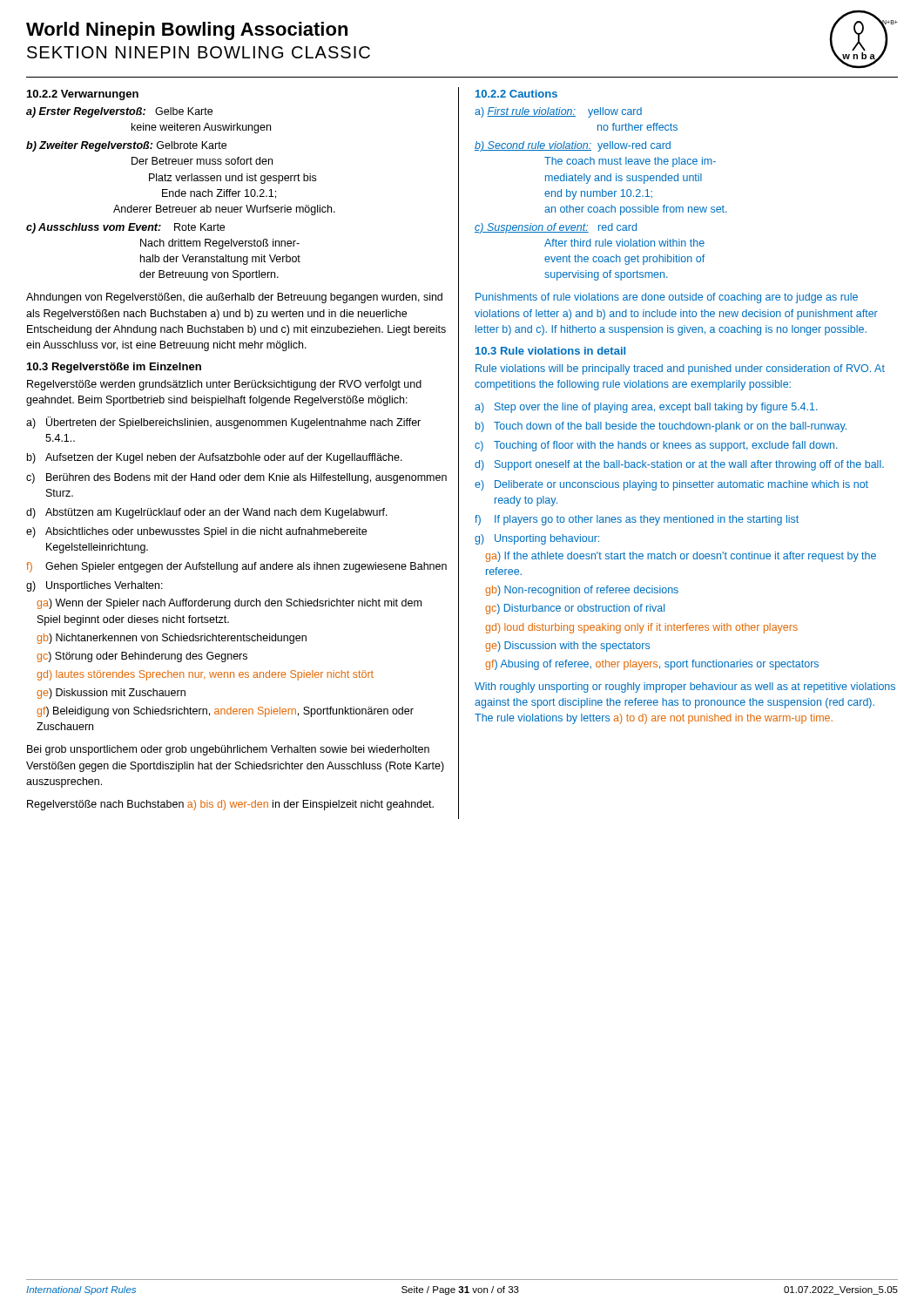The image size is (924, 1307).
Task: Find the list item containing "d) Abstützen am Kugelrücklauf oder an der Wand"
Action: pos(238,512)
